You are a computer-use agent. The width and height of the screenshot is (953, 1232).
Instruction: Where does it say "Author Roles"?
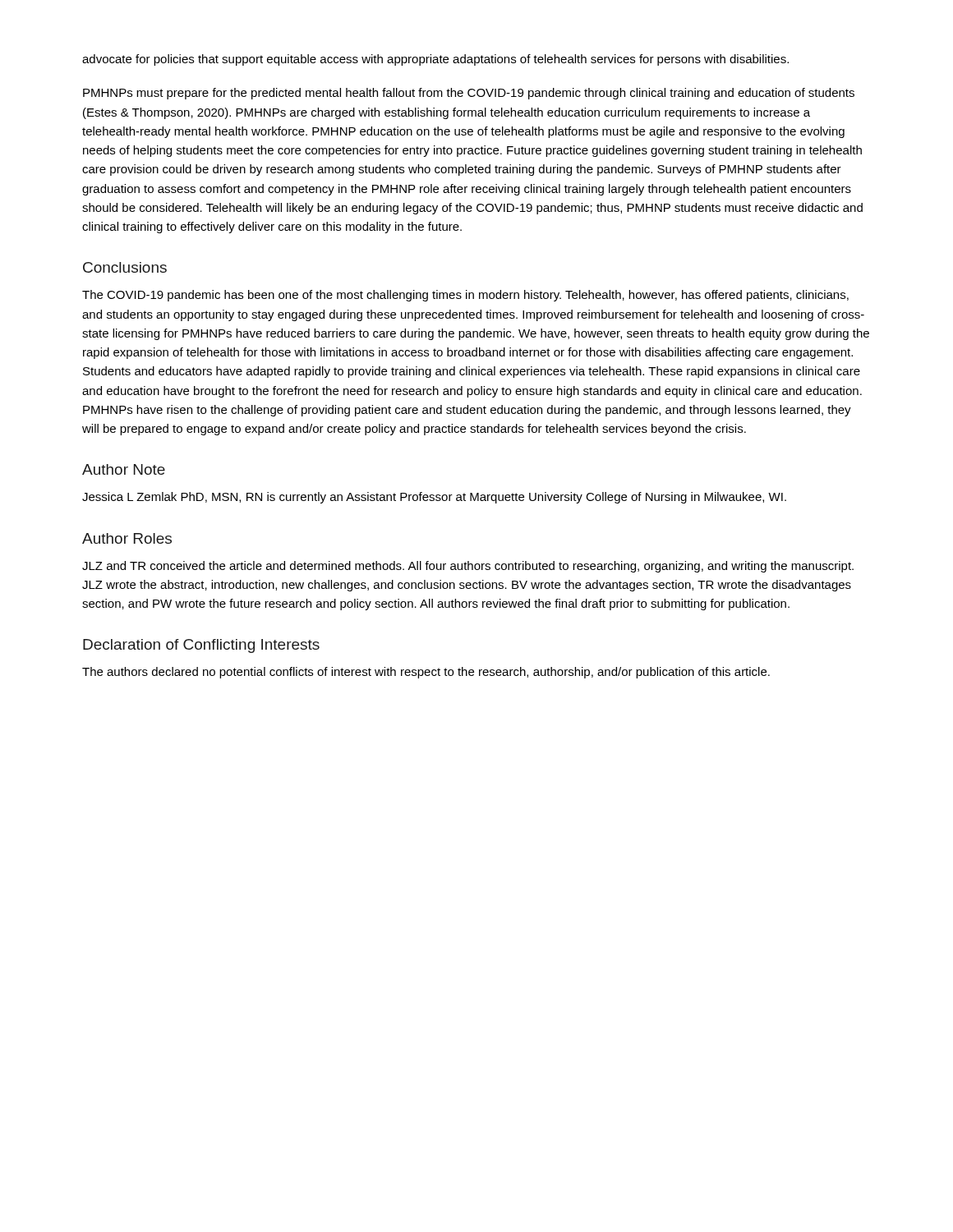(x=127, y=538)
